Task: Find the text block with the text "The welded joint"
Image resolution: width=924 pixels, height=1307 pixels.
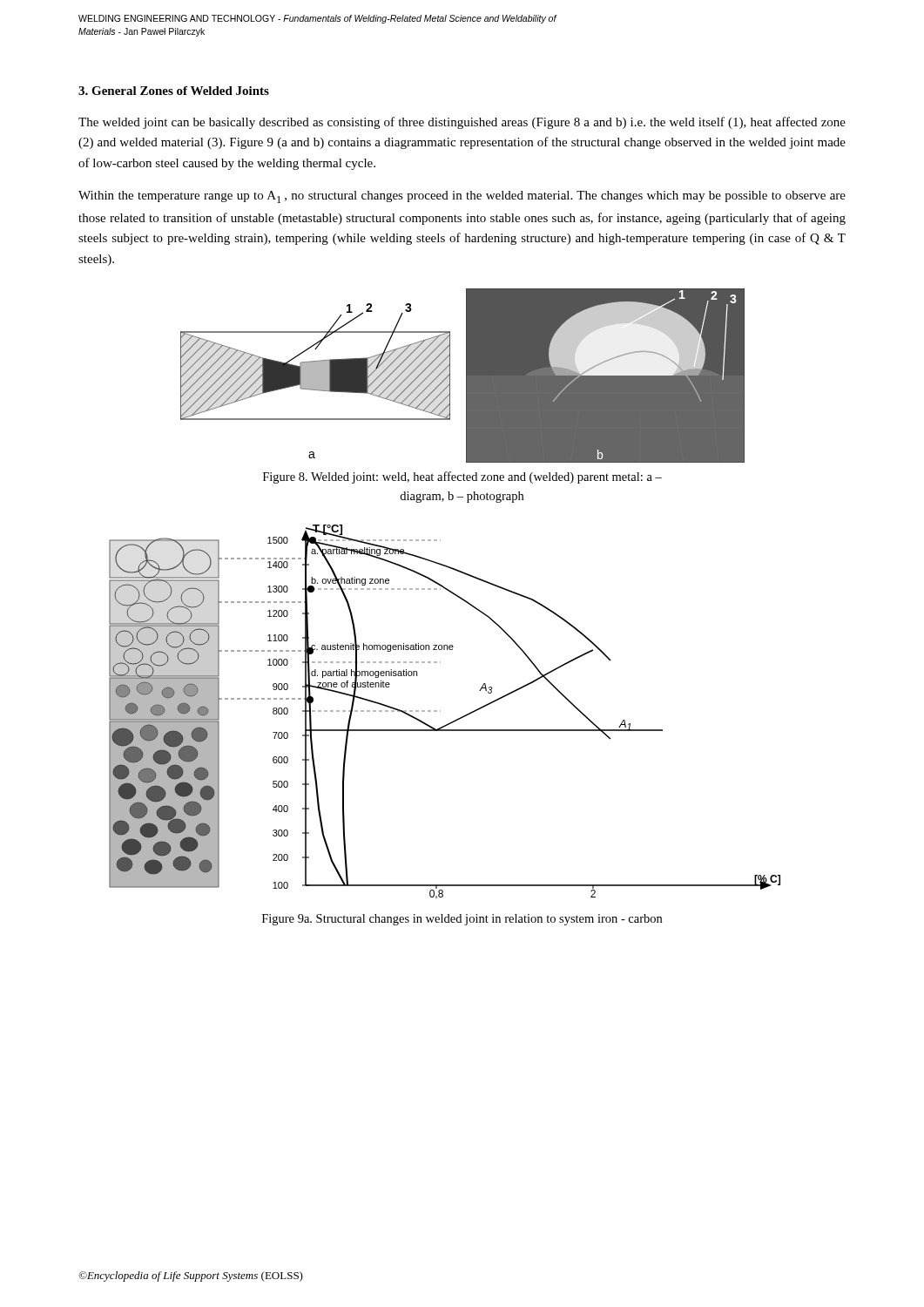Action: [462, 142]
